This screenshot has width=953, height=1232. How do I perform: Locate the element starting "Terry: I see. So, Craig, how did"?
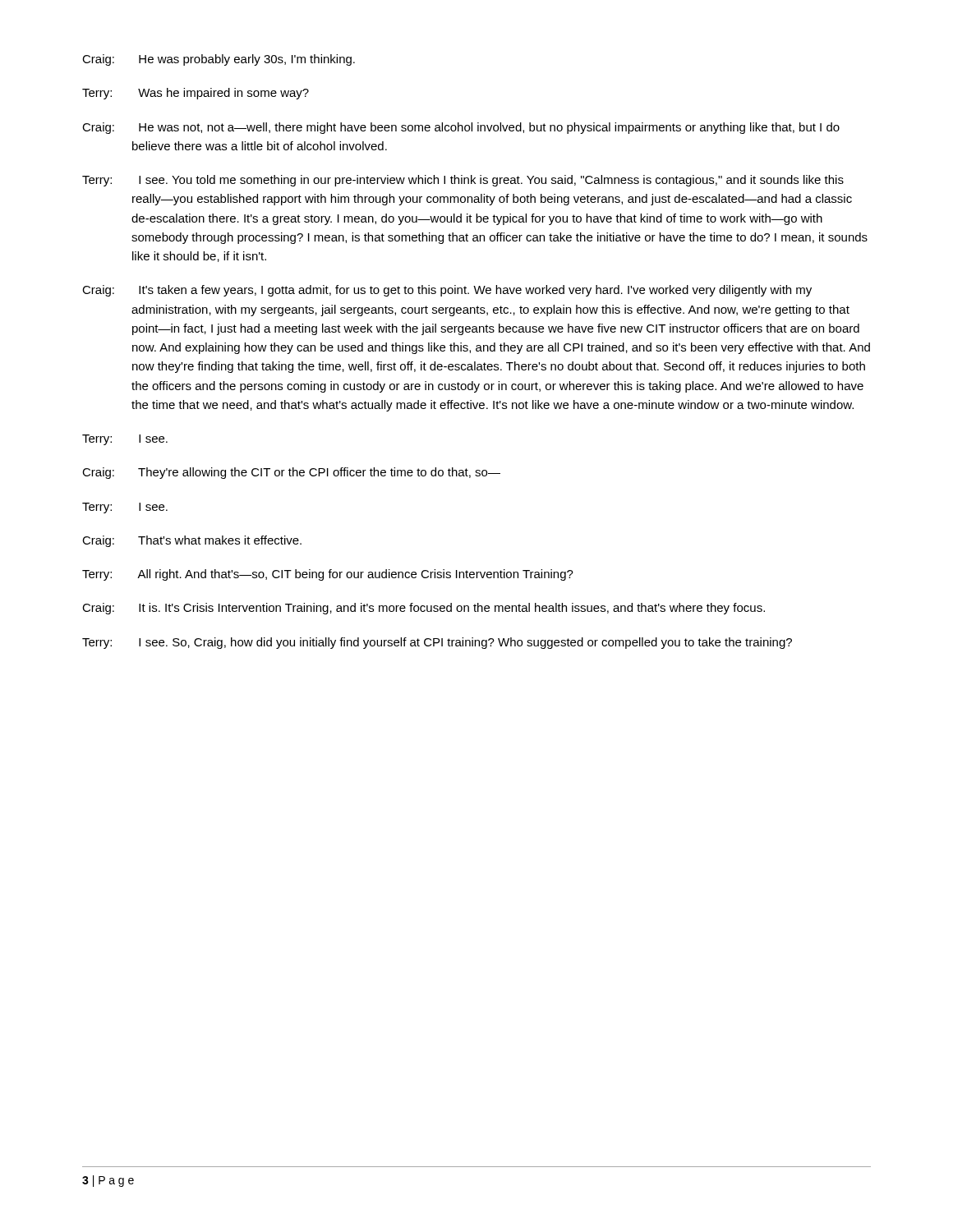coord(476,642)
